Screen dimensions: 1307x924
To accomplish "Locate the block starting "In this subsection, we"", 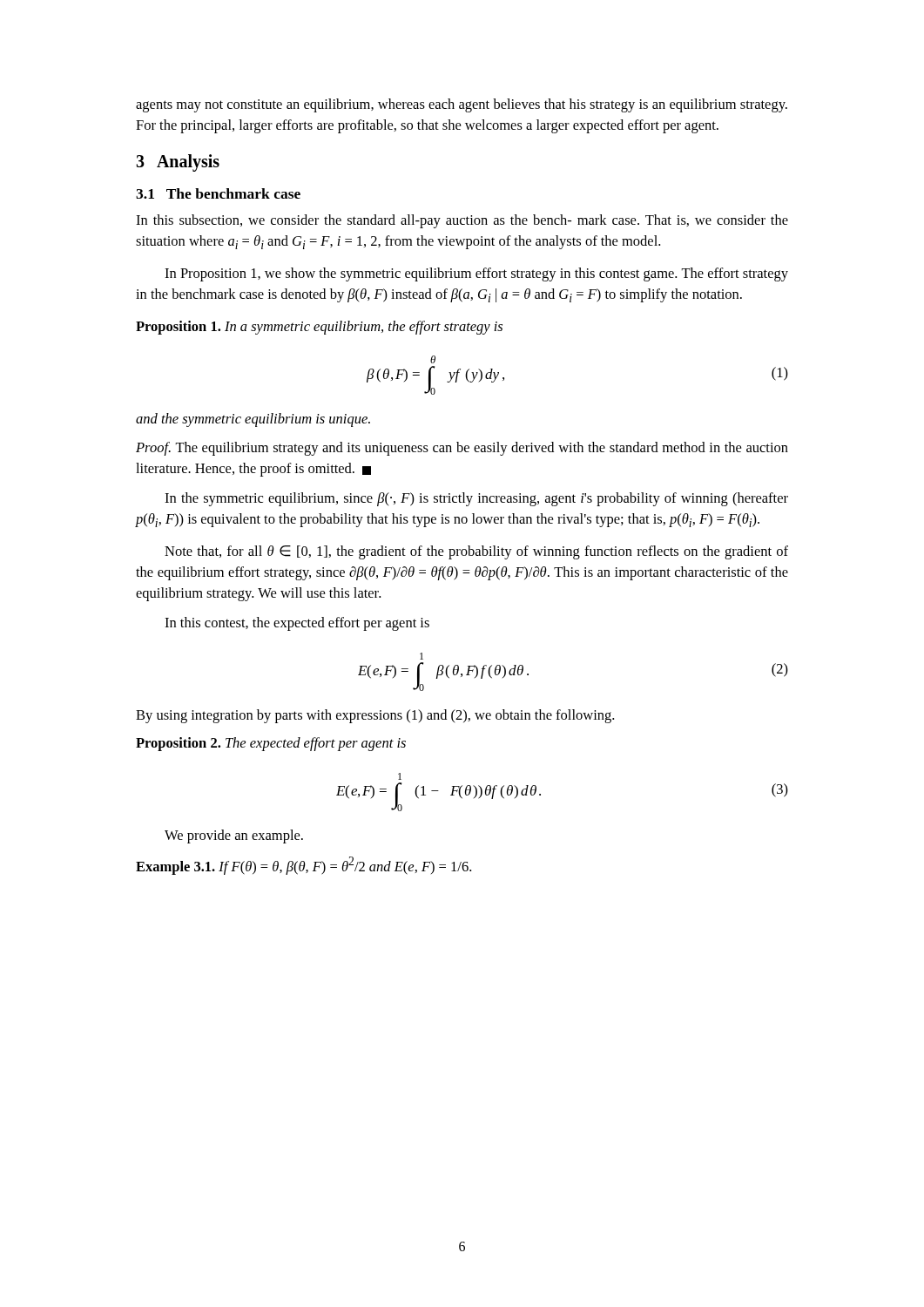I will click(462, 259).
